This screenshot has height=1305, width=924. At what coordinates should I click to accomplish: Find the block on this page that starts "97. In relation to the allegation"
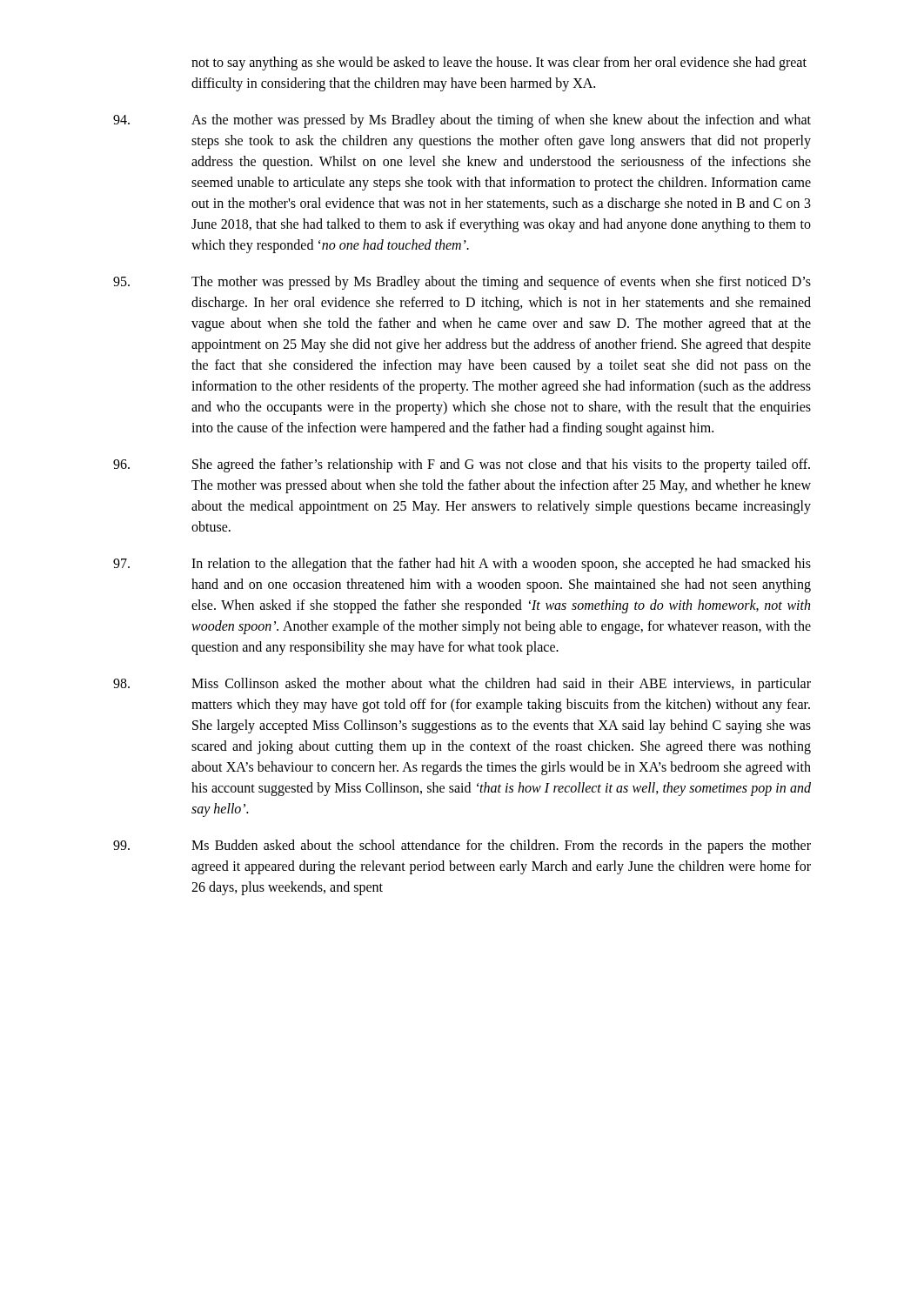(462, 606)
